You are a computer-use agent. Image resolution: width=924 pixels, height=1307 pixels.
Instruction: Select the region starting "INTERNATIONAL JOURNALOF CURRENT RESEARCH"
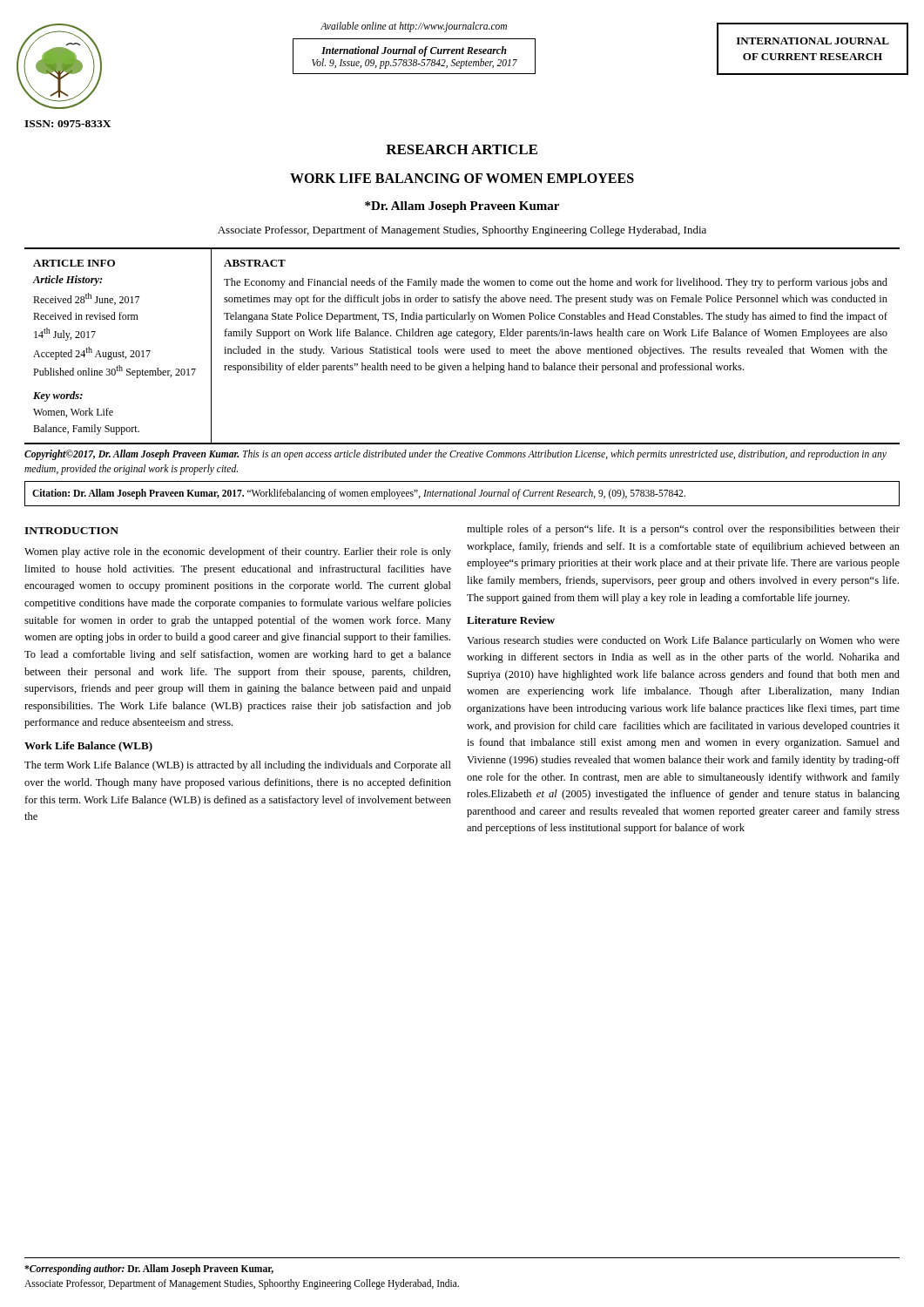click(813, 49)
